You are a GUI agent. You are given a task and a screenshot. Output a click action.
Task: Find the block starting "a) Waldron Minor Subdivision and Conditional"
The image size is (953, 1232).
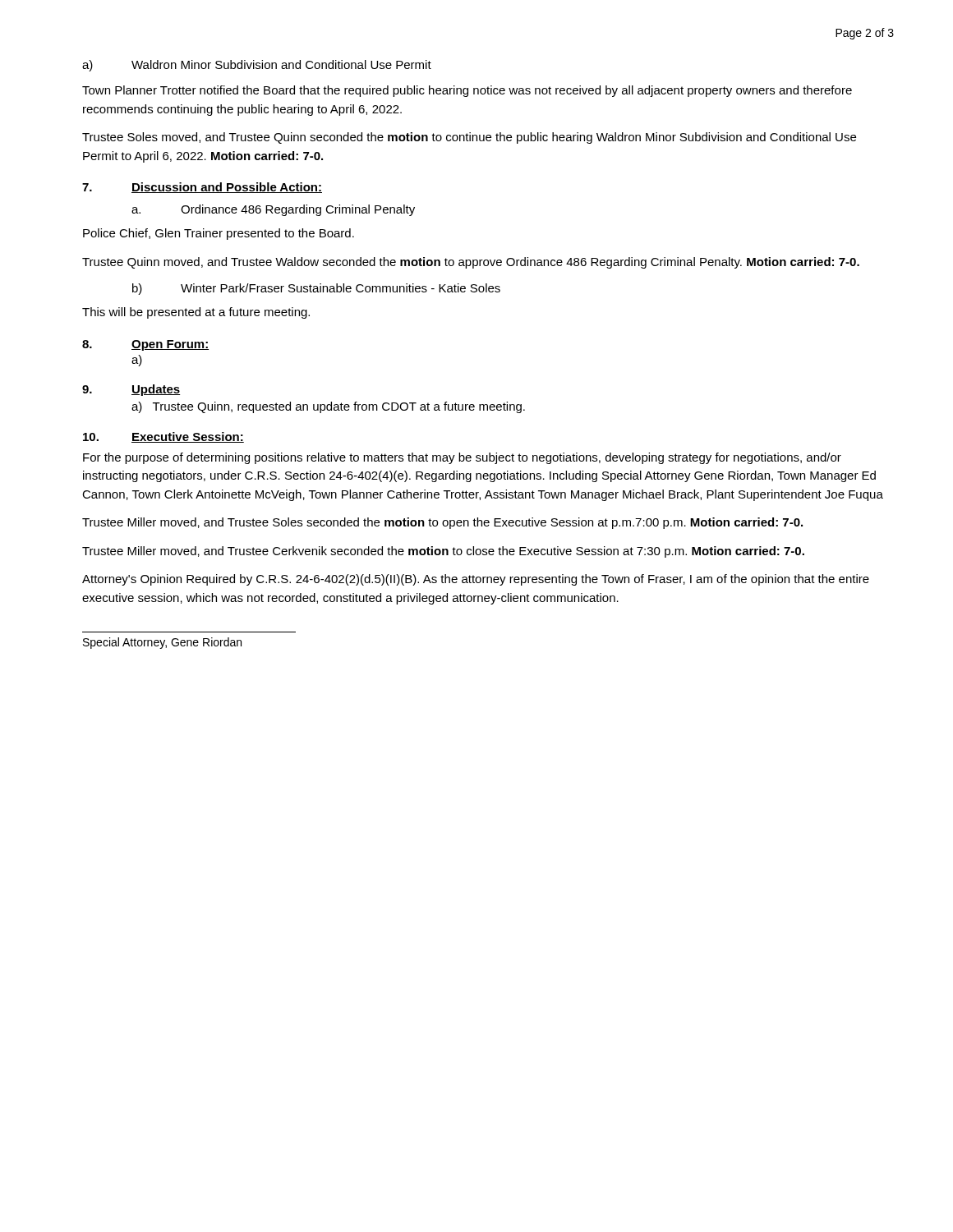point(257,64)
